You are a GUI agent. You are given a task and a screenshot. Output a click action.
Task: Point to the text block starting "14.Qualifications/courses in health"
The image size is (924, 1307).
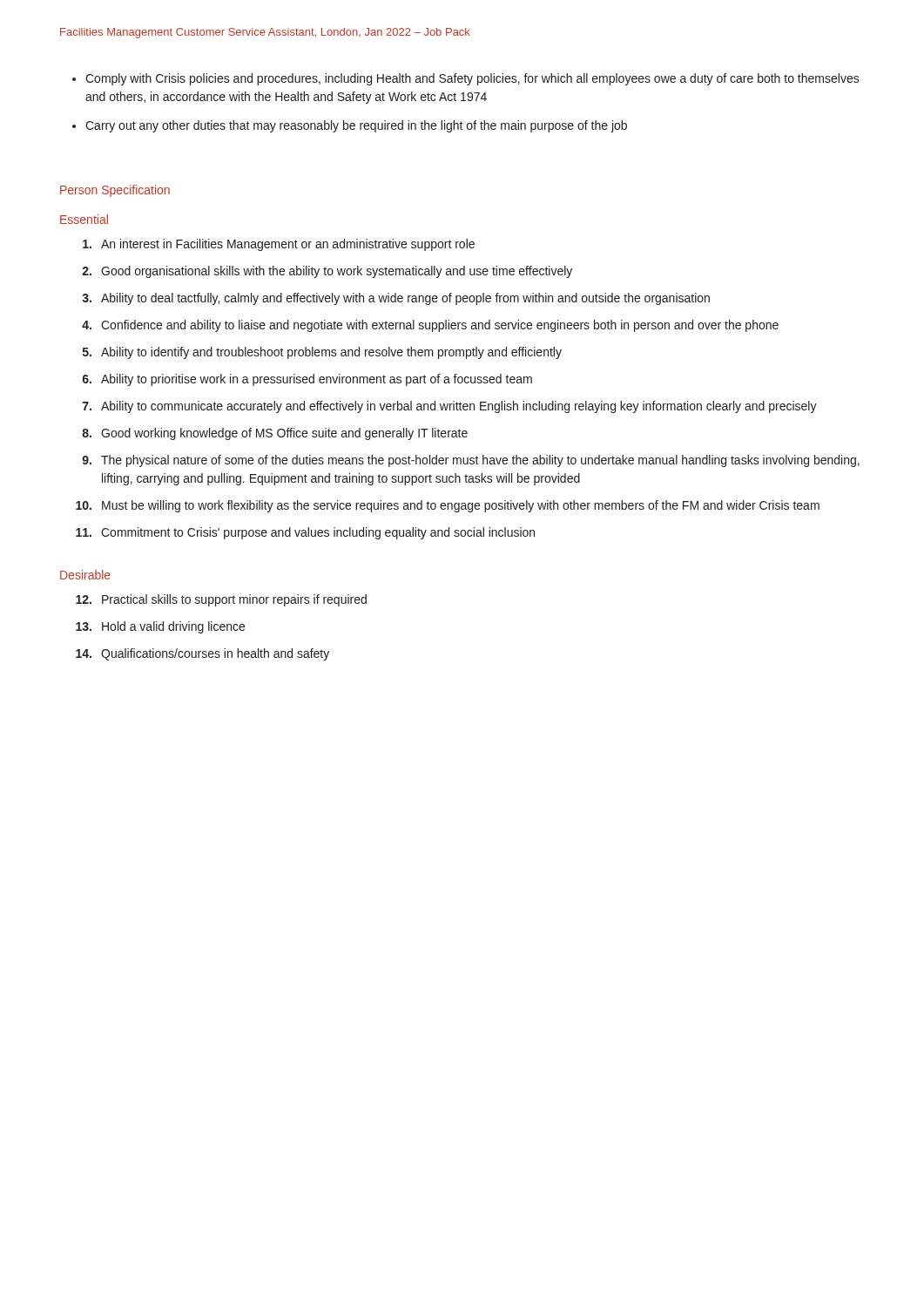202,654
